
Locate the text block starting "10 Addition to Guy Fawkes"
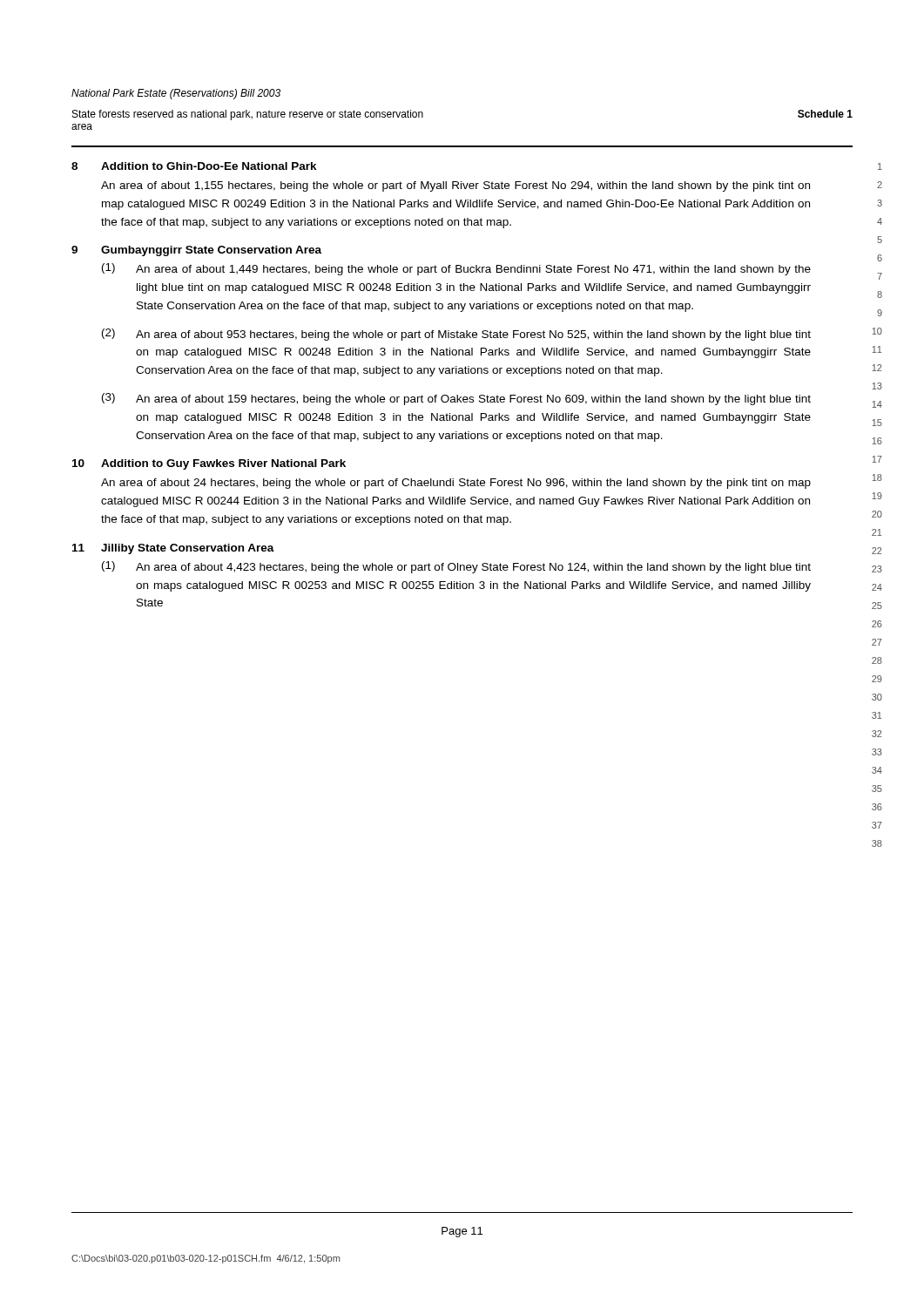(209, 463)
